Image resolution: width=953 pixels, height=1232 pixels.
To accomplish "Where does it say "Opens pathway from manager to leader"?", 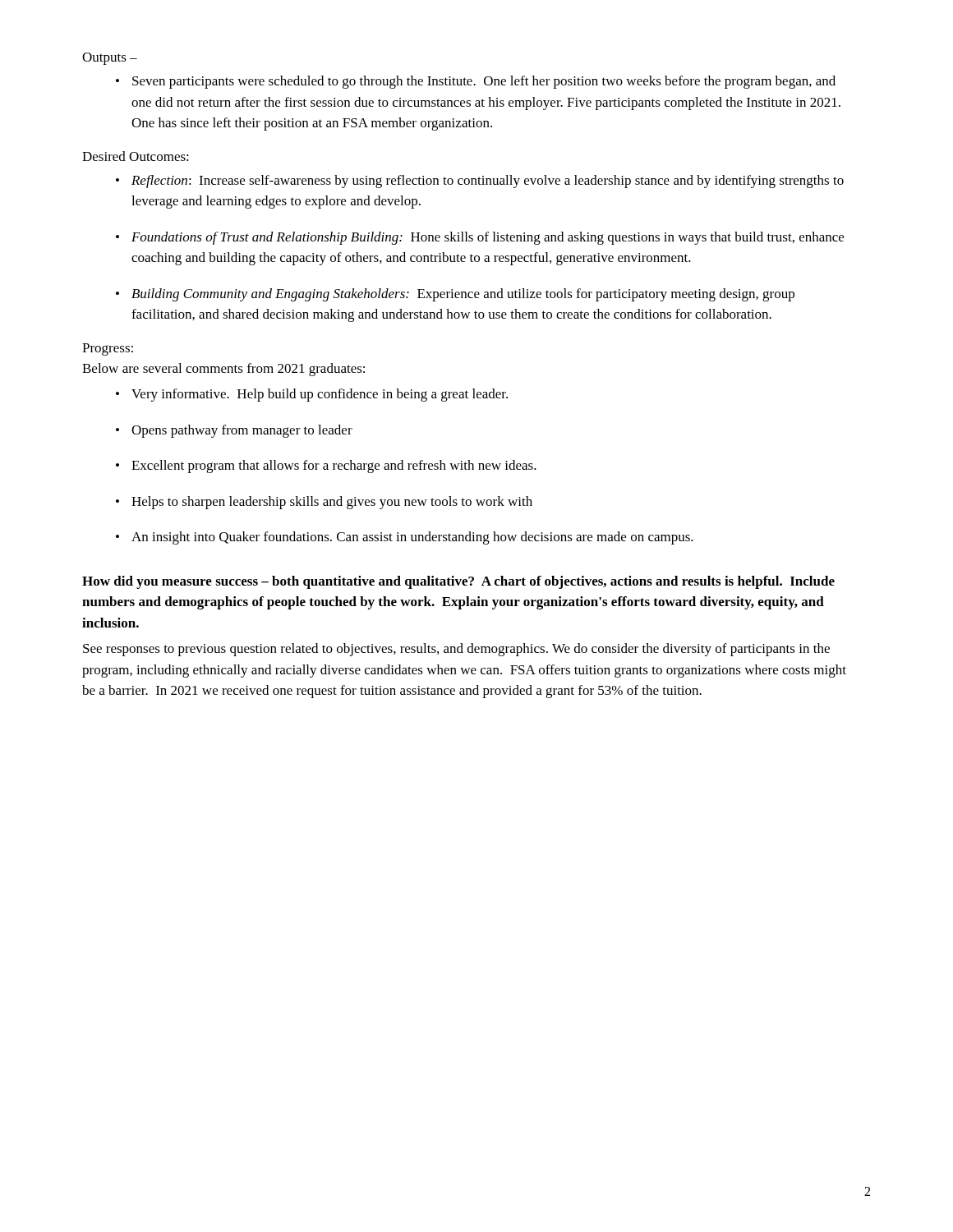I will pos(242,431).
